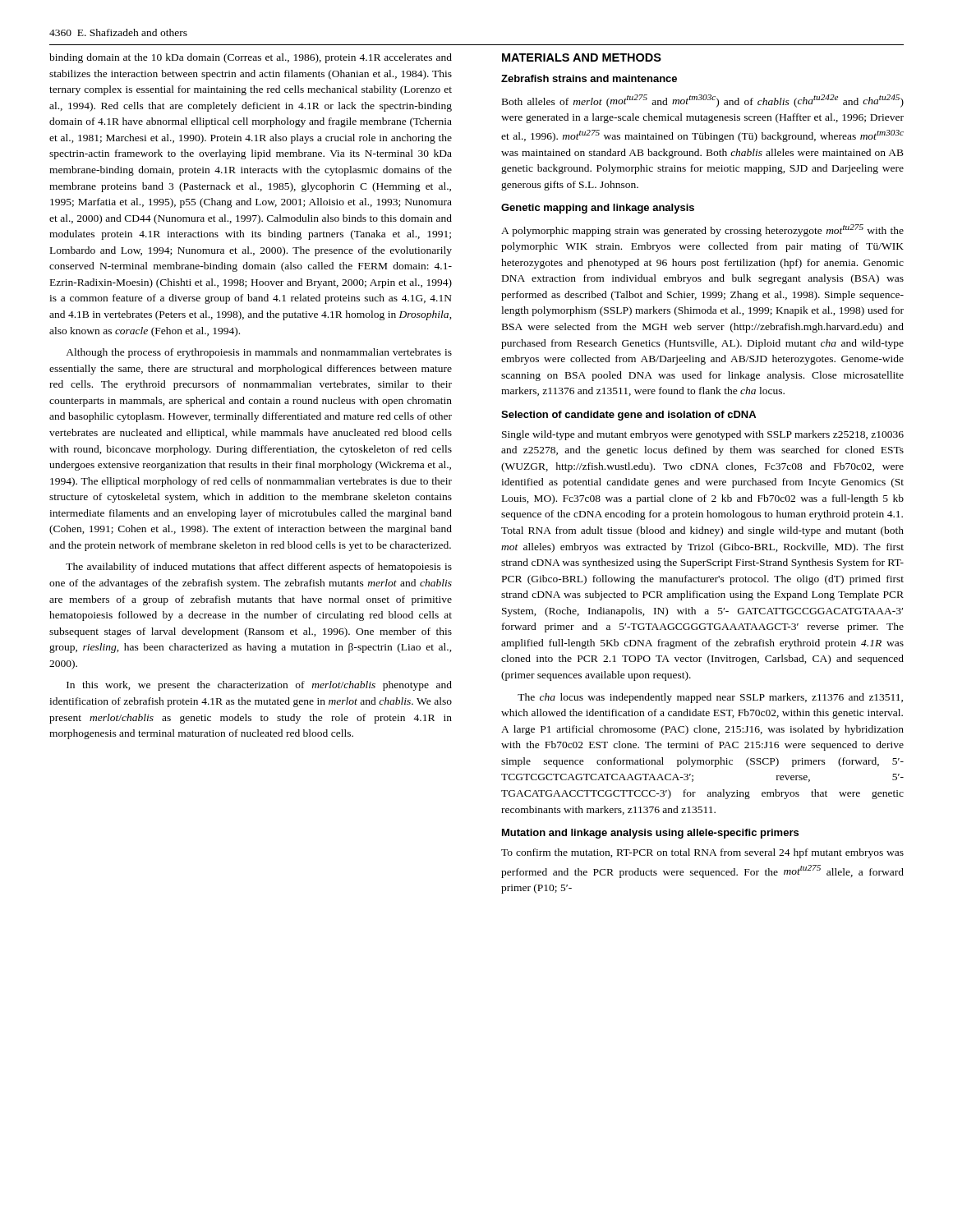Find the region starting "binding domain at the 10 kDa"
This screenshot has height=1232, width=953.
[251, 194]
